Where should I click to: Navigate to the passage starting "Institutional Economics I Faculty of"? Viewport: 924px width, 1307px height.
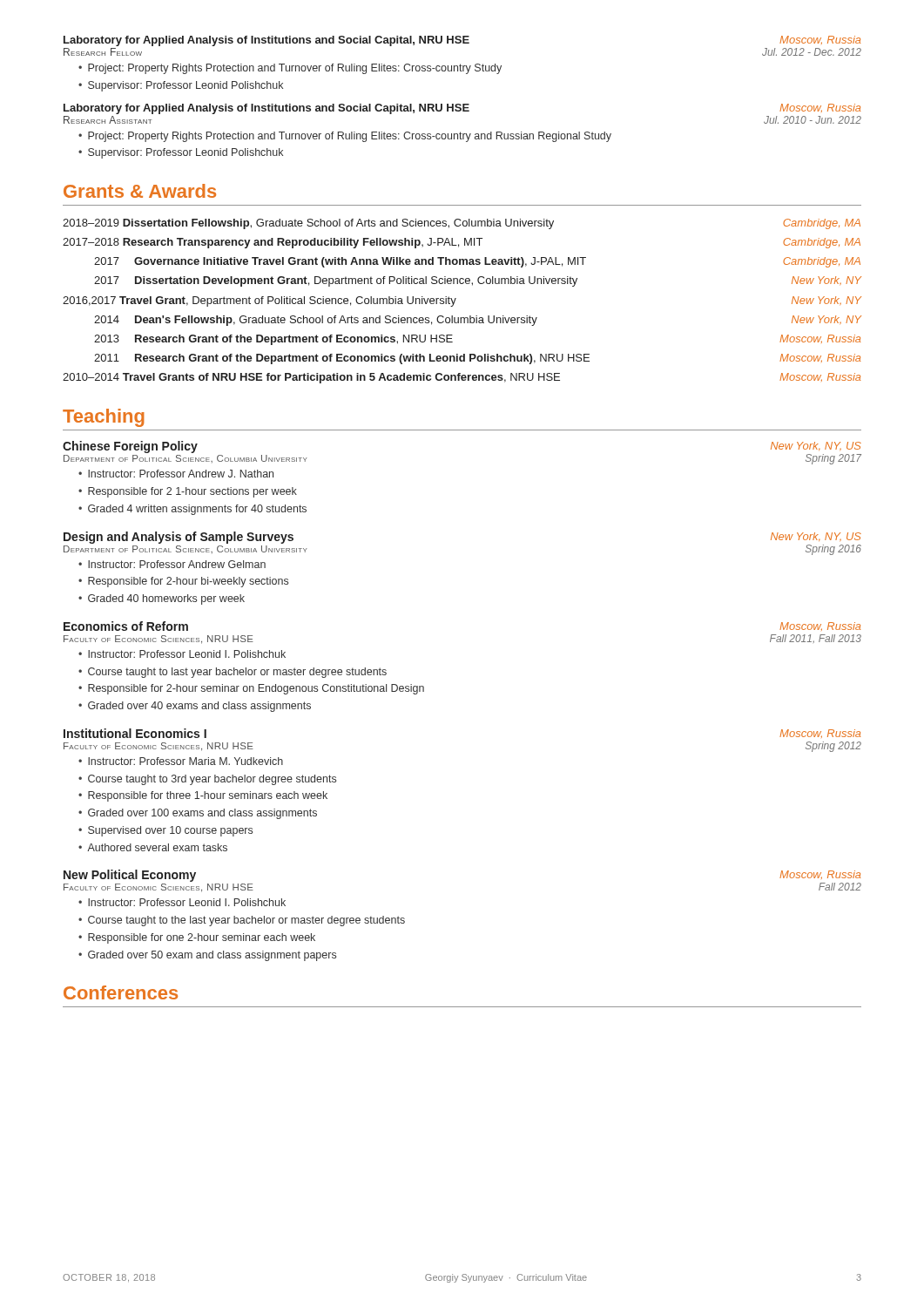pos(139,733)
